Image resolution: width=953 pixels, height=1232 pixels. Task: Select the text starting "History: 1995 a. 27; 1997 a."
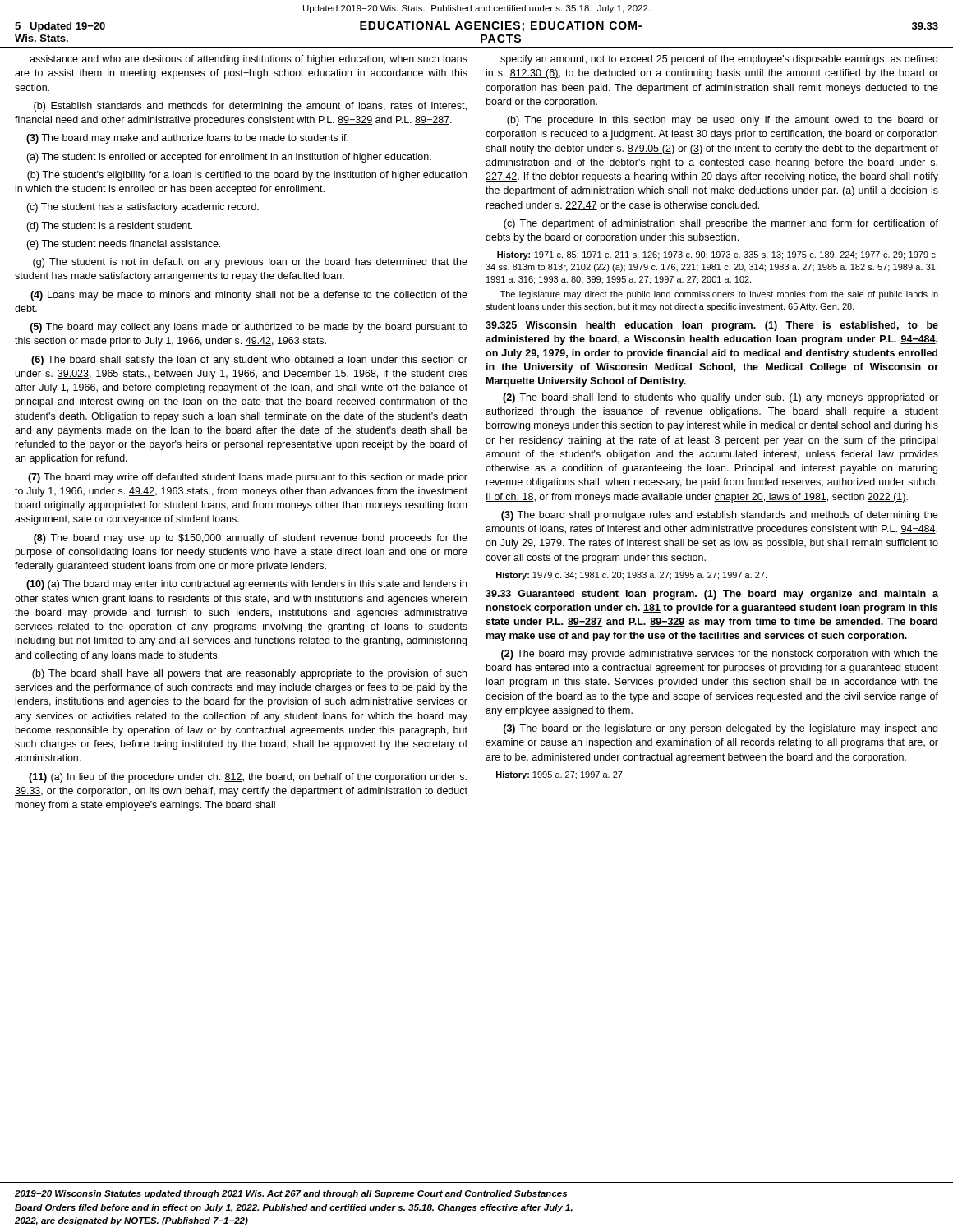coord(560,775)
